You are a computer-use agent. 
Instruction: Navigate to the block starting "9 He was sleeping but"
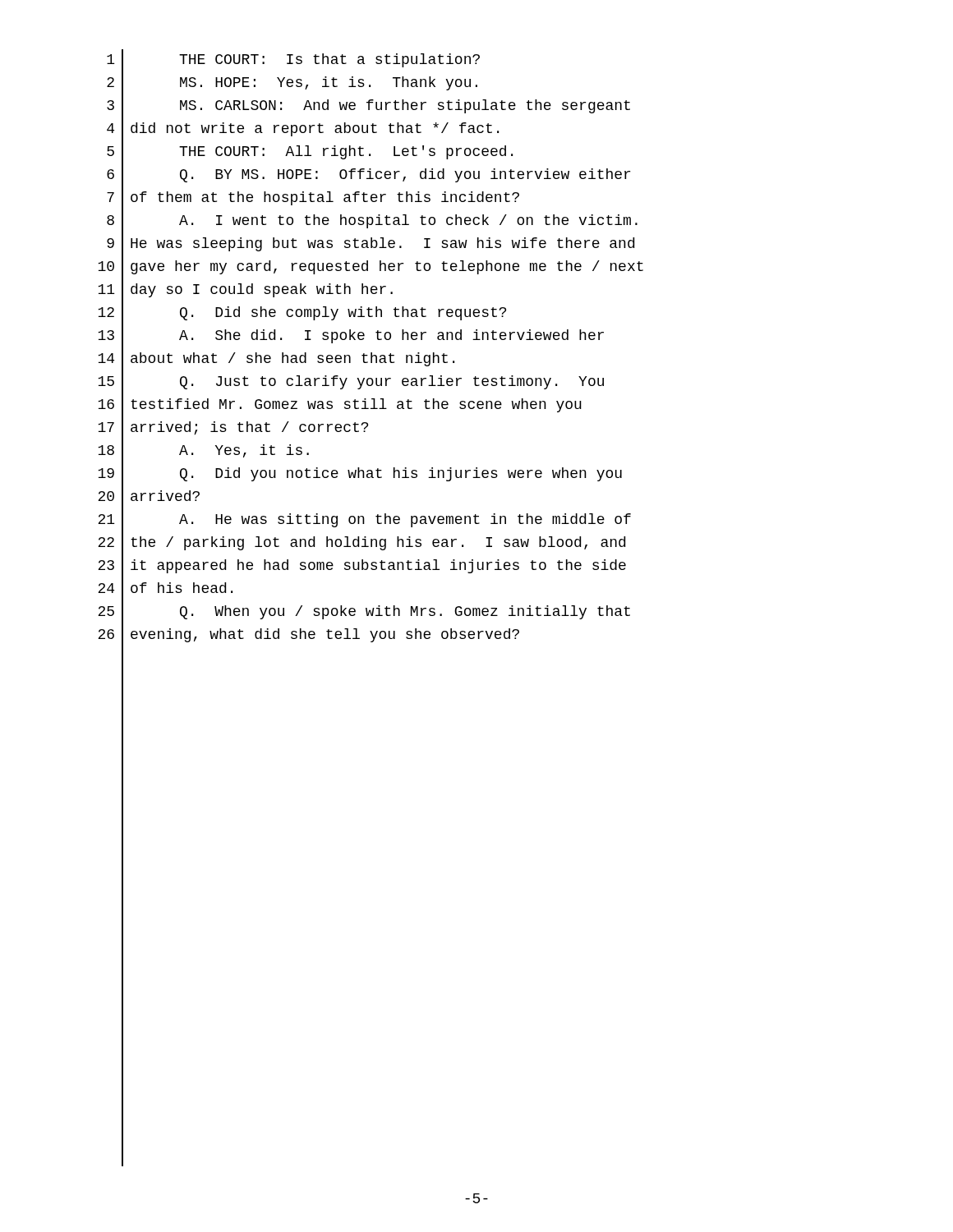pos(485,245)
